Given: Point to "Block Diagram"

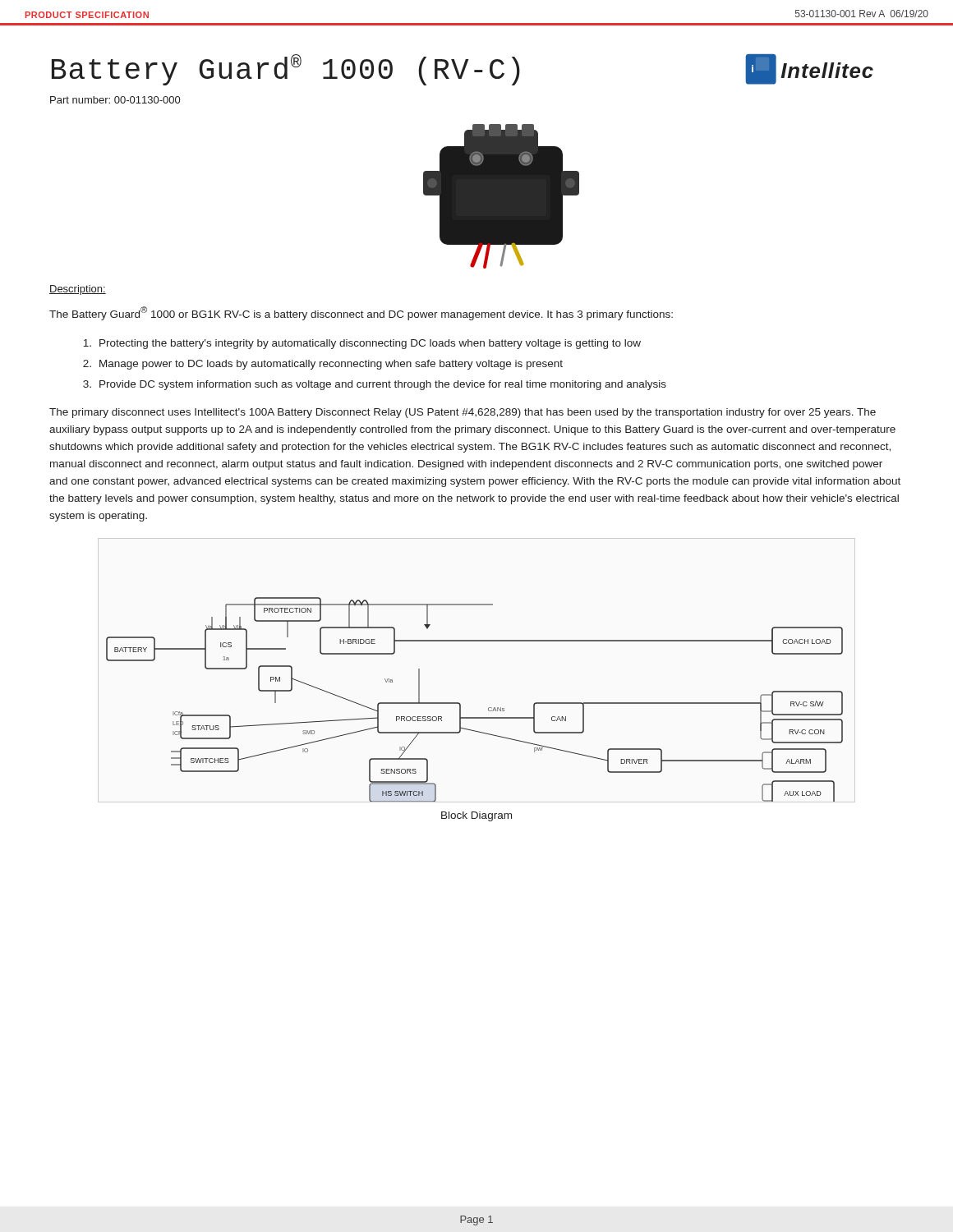Looking at the screenshot, I should pyautogui.click(x=476, y=815).
